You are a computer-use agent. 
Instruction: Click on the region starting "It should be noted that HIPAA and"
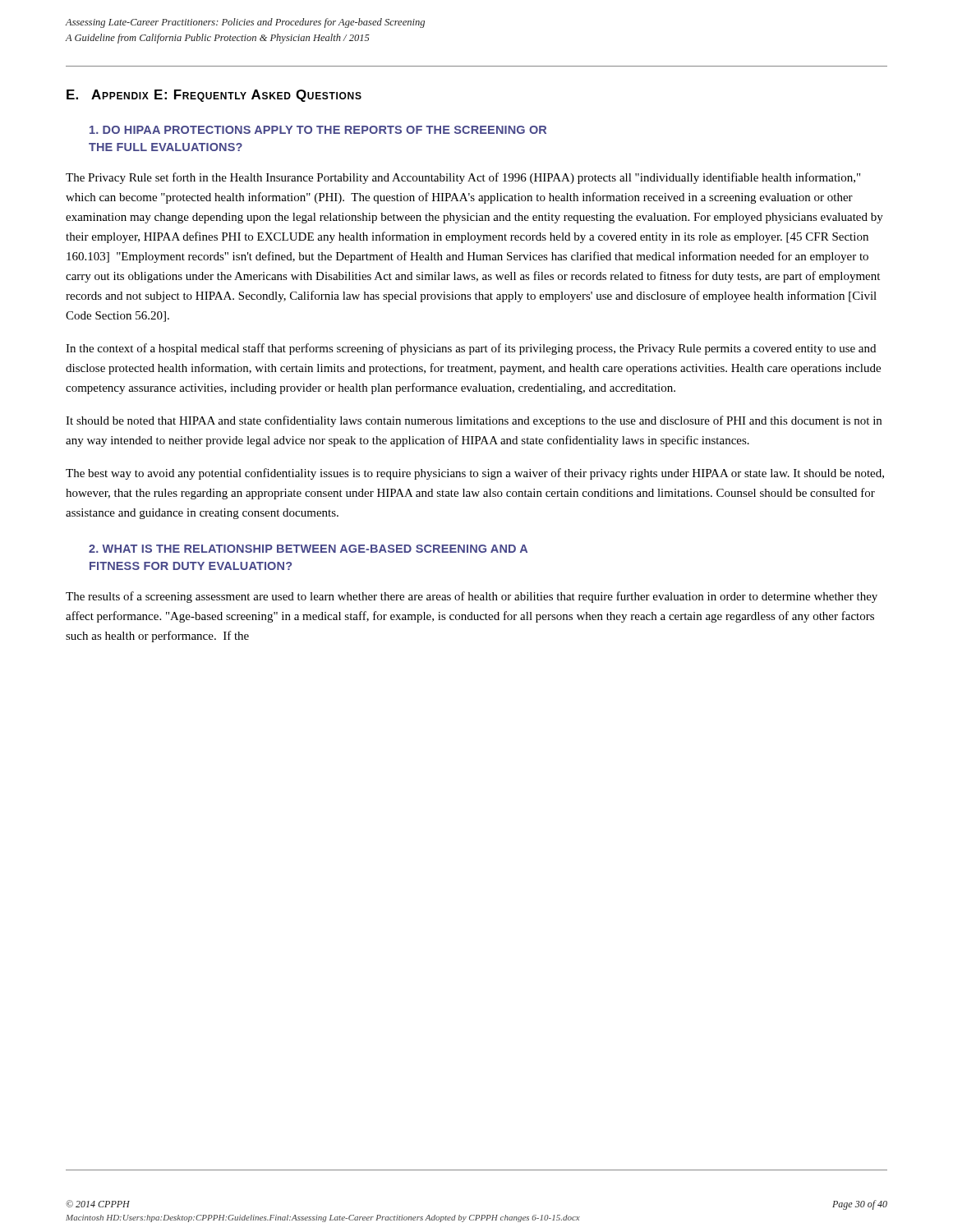pos(474,430)
